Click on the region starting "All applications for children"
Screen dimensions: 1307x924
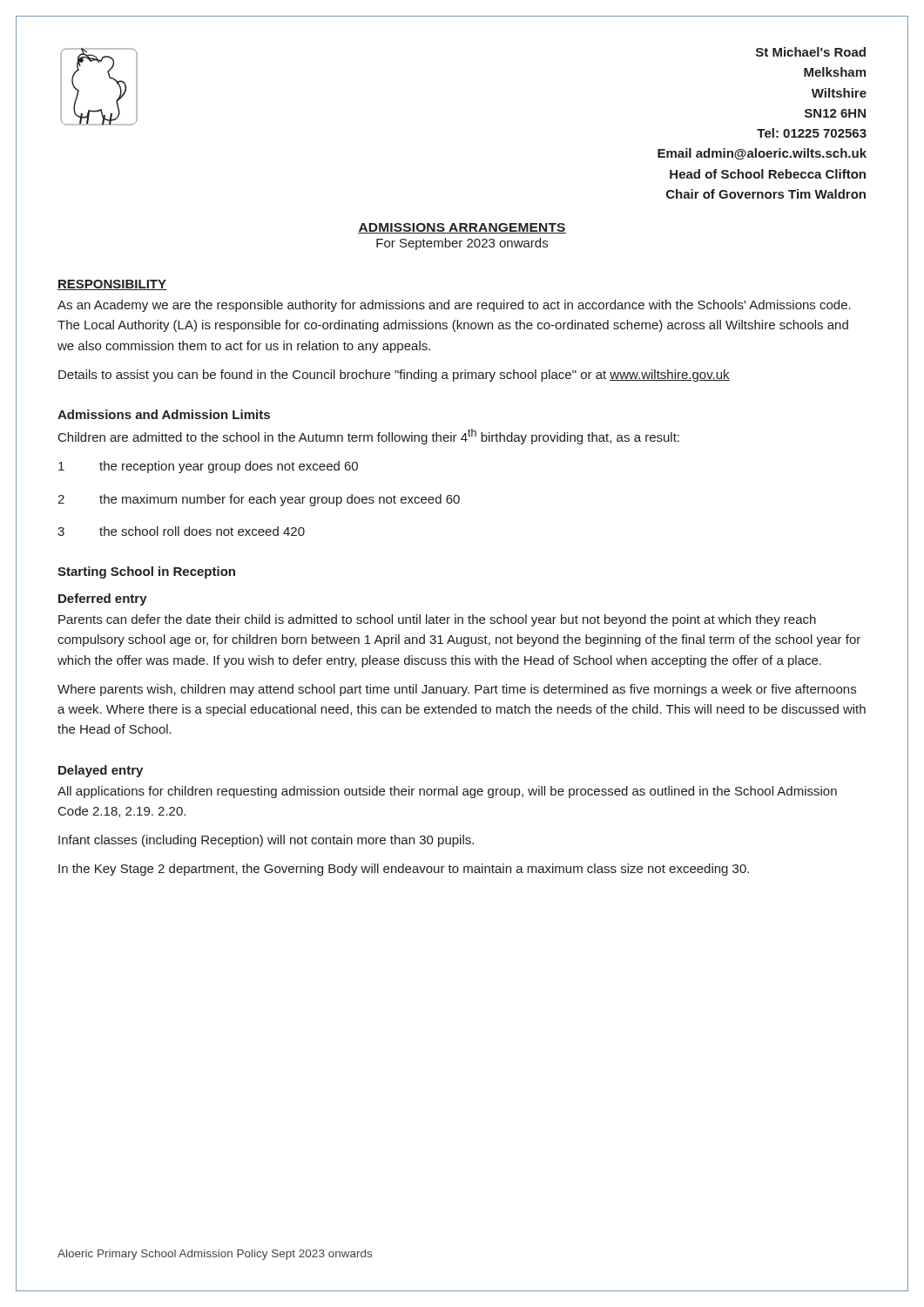click(447, 800)
